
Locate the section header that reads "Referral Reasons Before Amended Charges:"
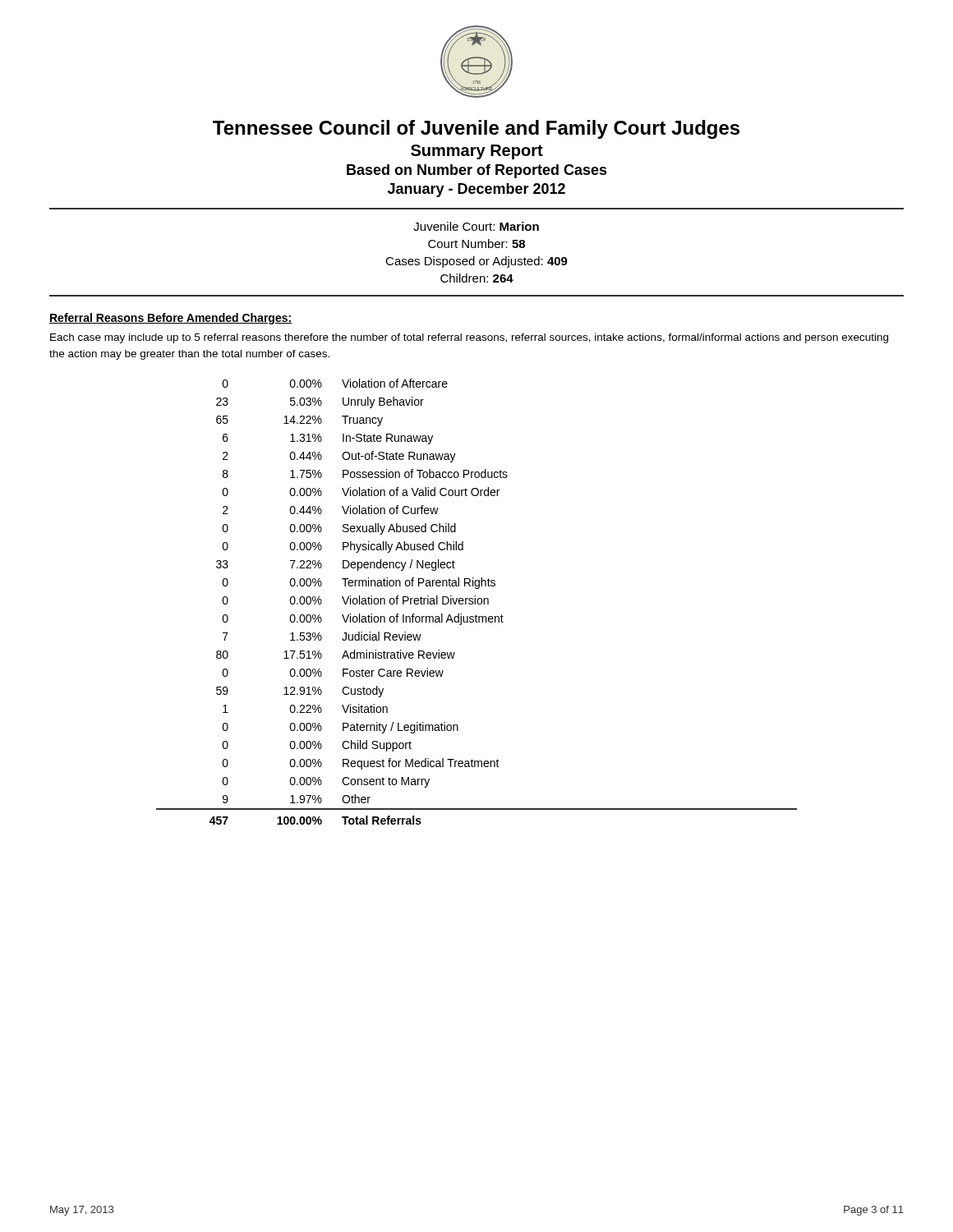coord(171,318)
